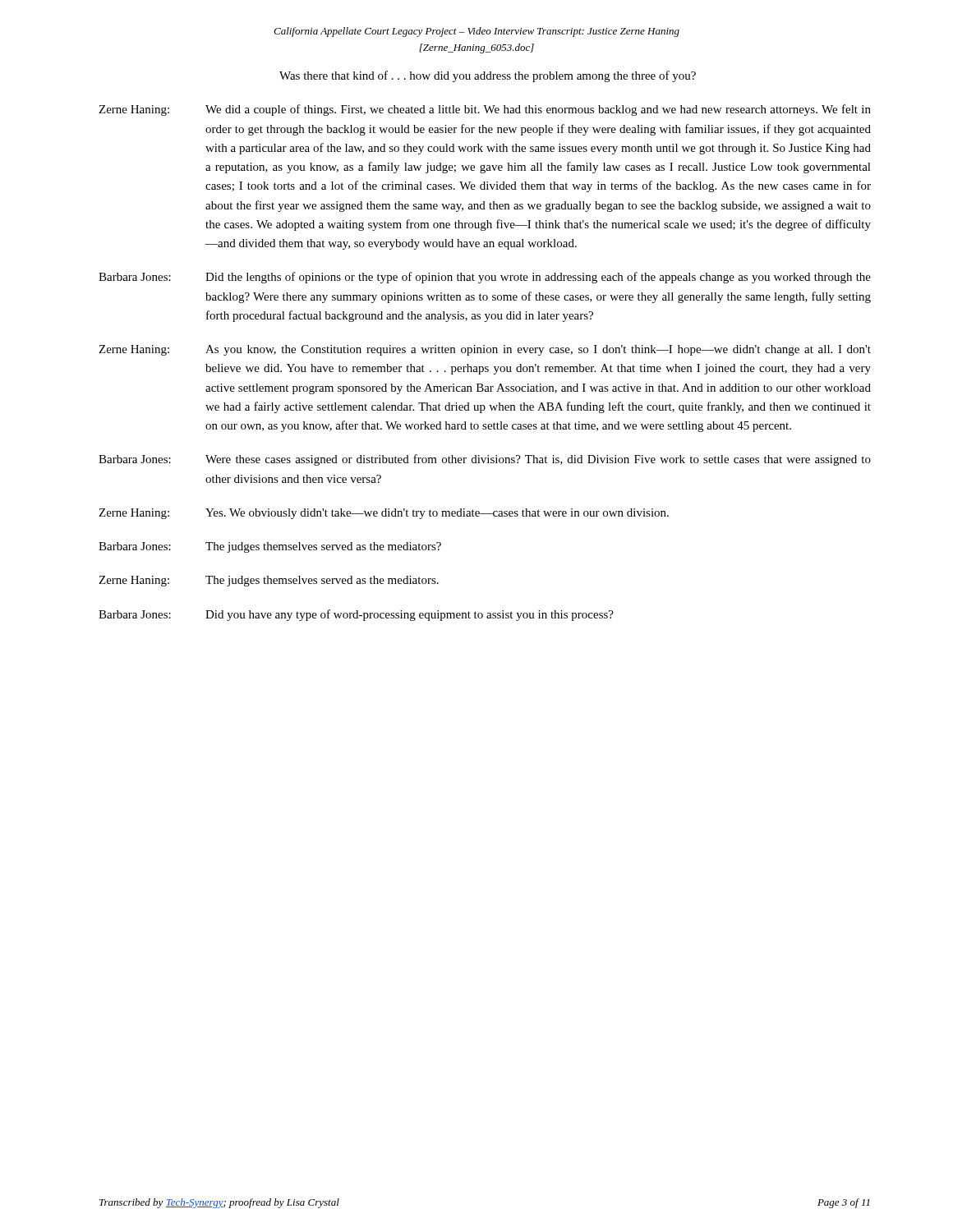Find the block on this page that starts "Barbara Jones: Were these cases assigned"
The image size is (953, 1232).
coord(485,469)
